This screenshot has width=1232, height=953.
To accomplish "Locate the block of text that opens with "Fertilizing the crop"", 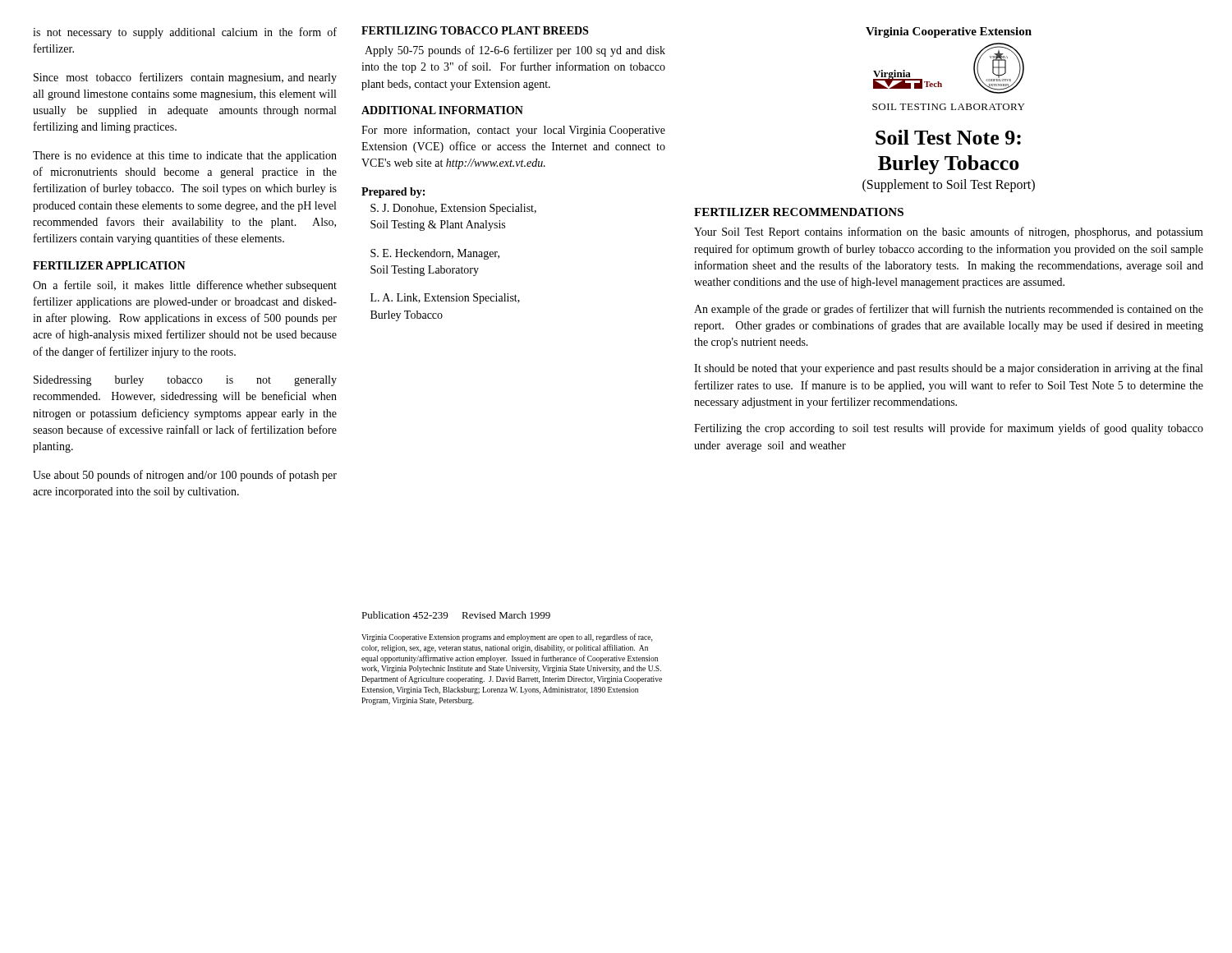I will (949, 437).
